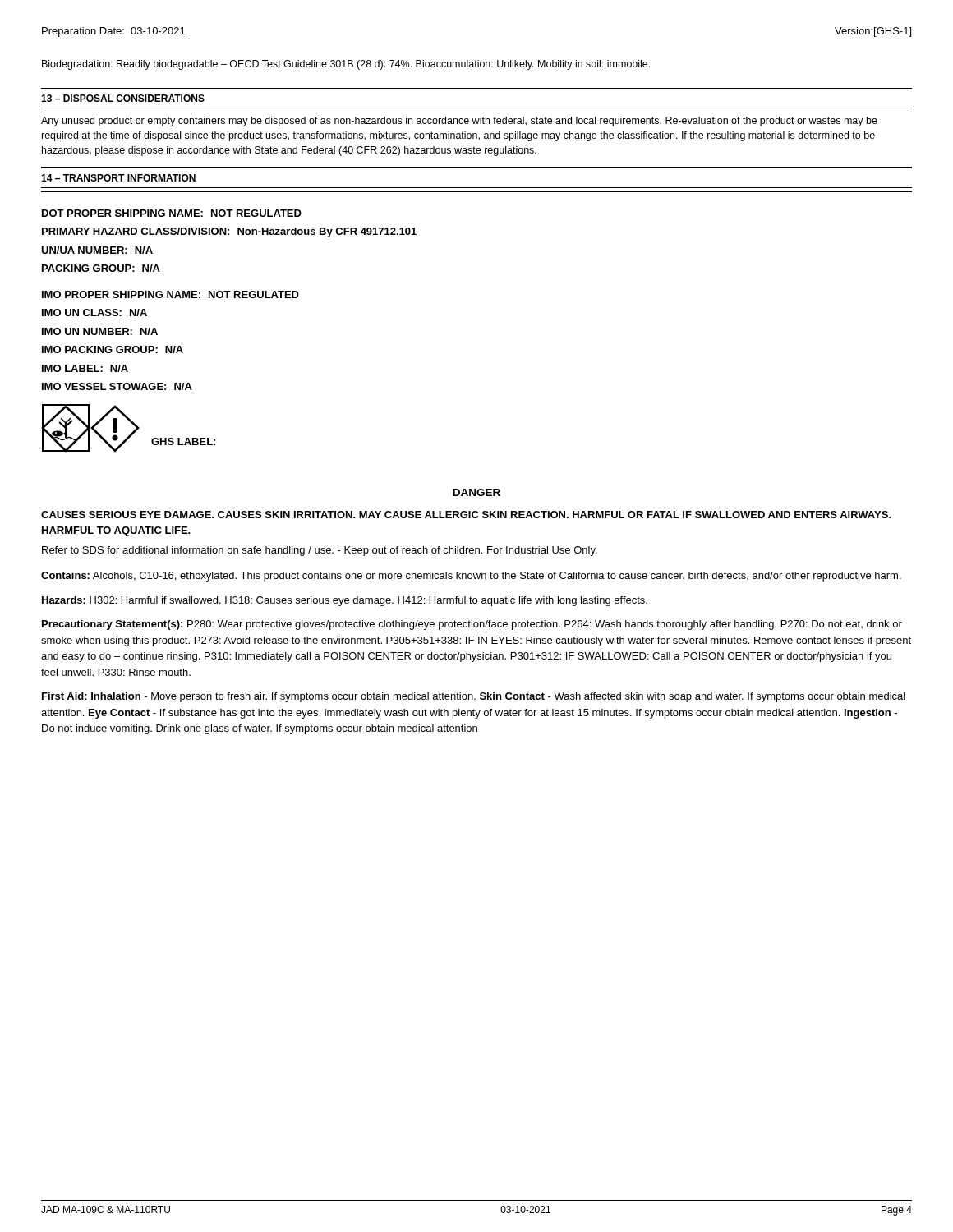
Task: Select the text block that reads "Precautionary Statement(s): P280: Wear protective gloves/protective clothing/eye"
Action: [x=476, y=648]
